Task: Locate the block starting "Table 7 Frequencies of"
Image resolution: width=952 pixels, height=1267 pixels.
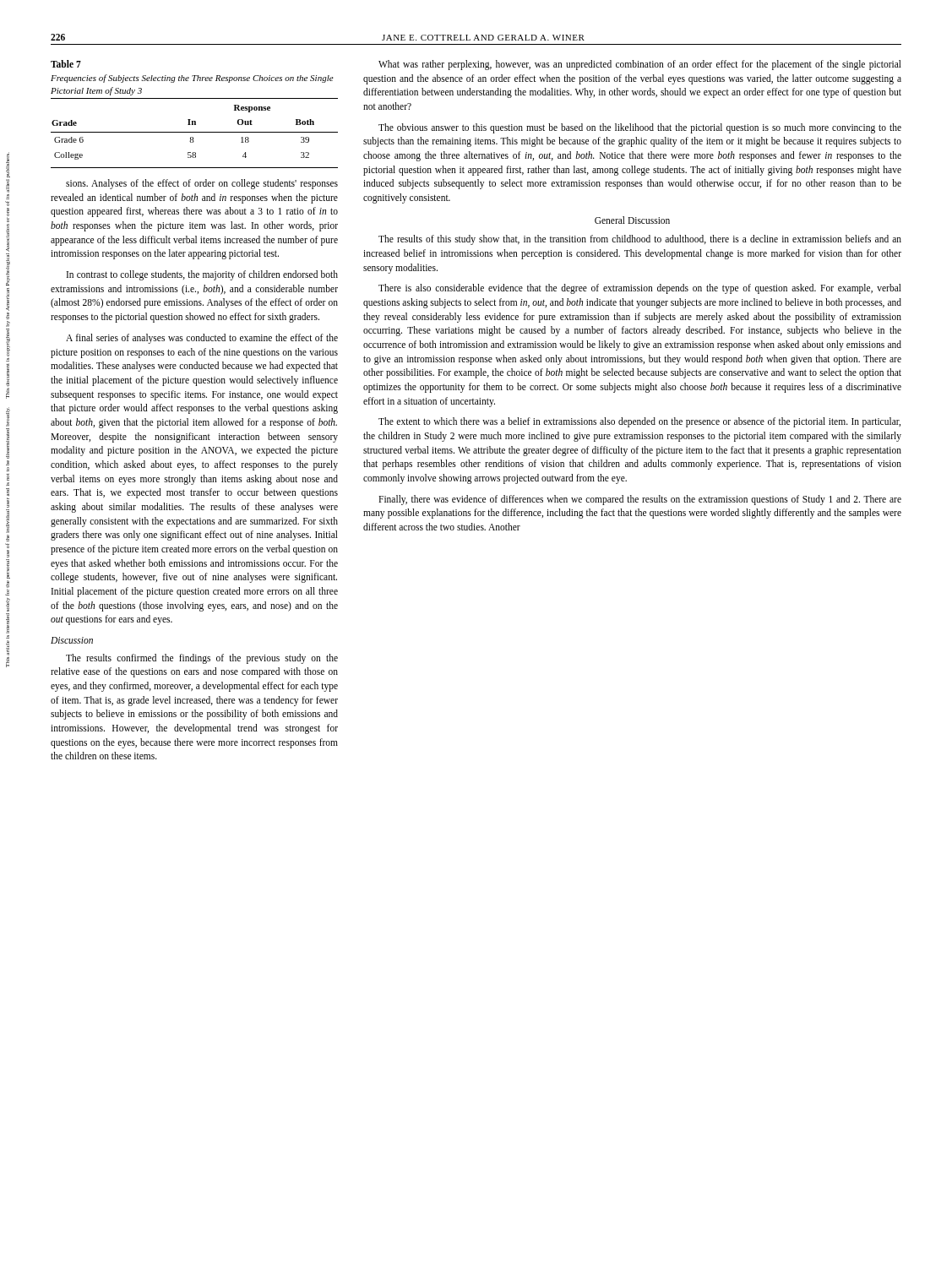Action: pos(194,77)
